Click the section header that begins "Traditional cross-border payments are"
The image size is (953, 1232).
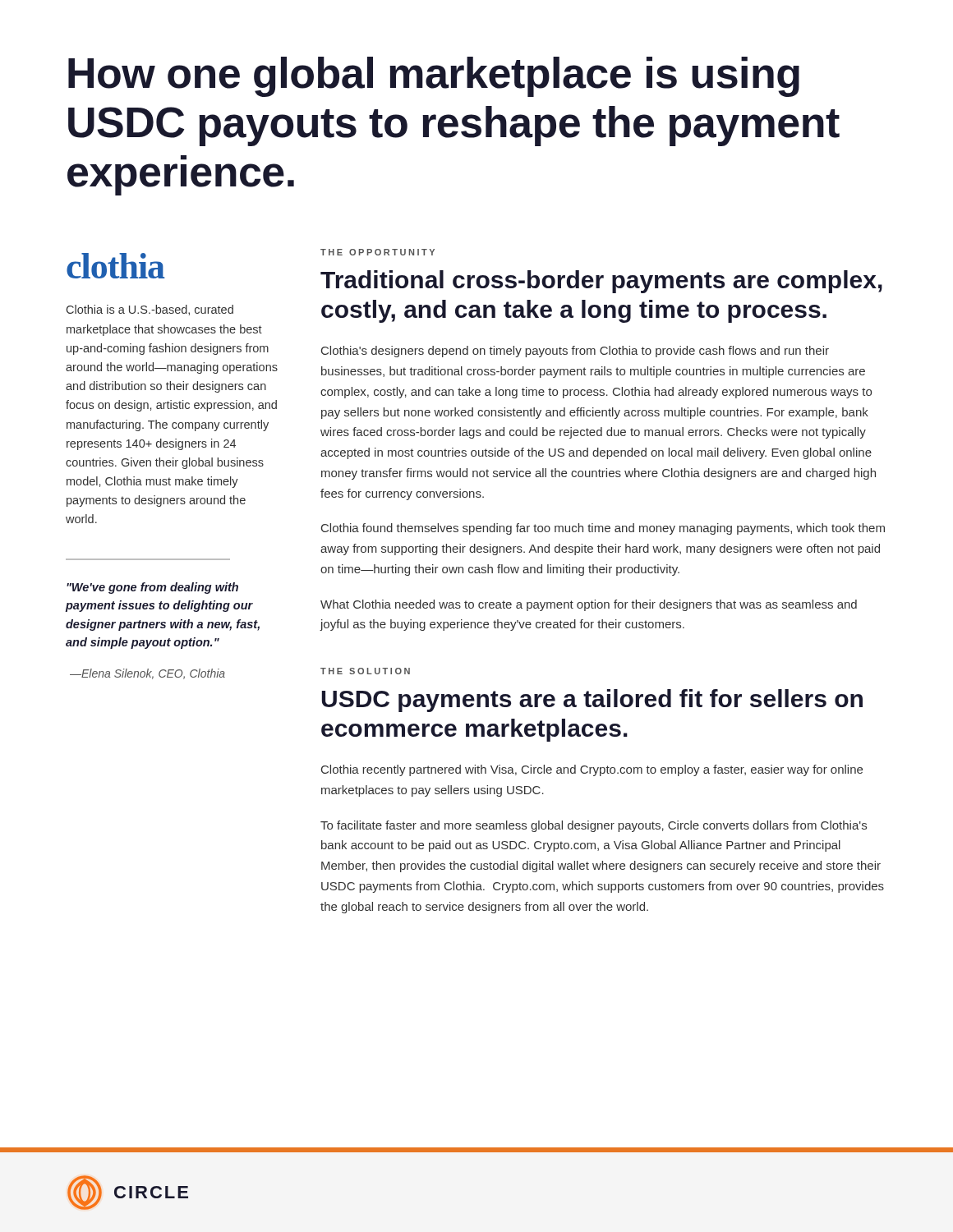pyautogui.click(x=602, y=295)
